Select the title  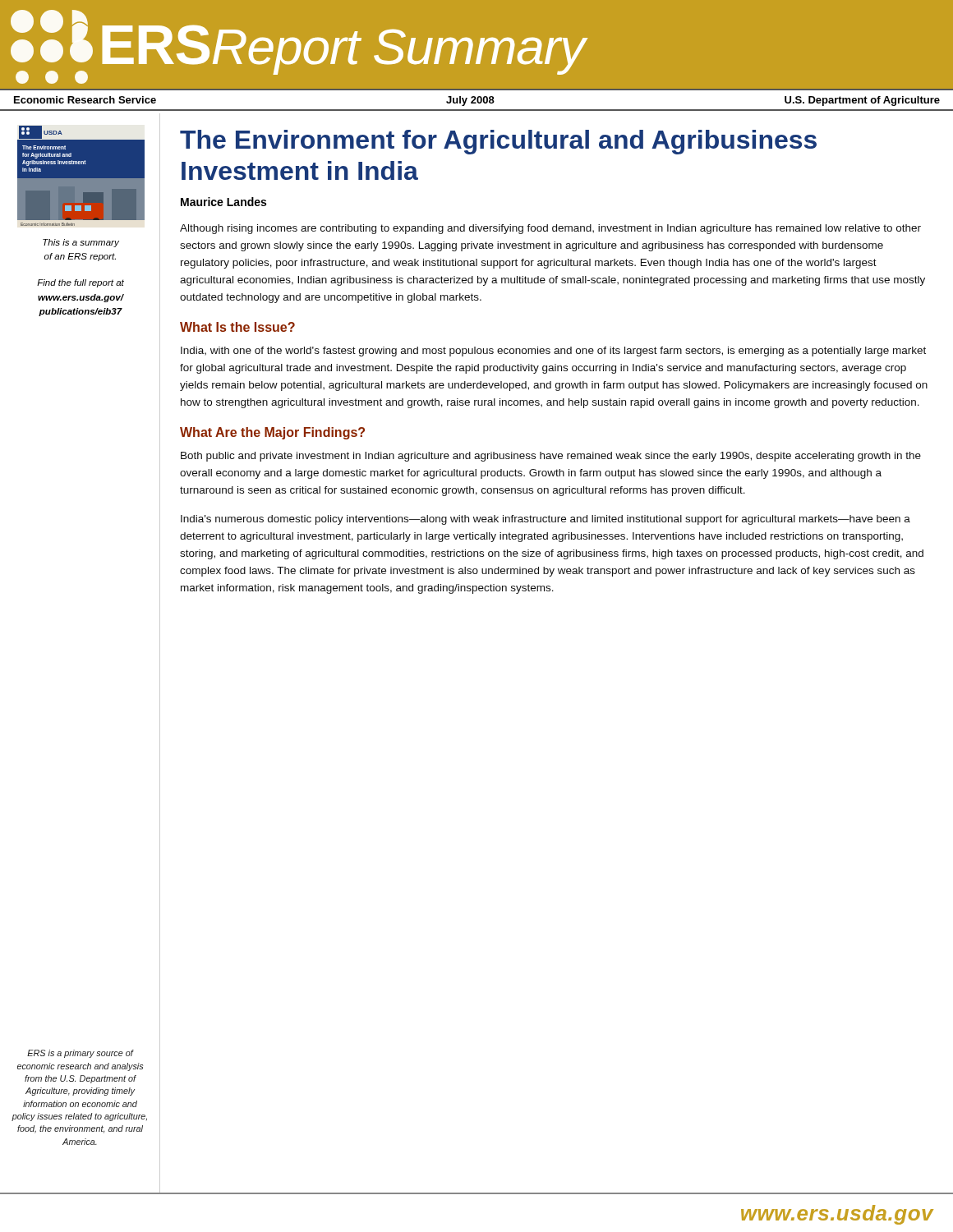coord(499,155)
